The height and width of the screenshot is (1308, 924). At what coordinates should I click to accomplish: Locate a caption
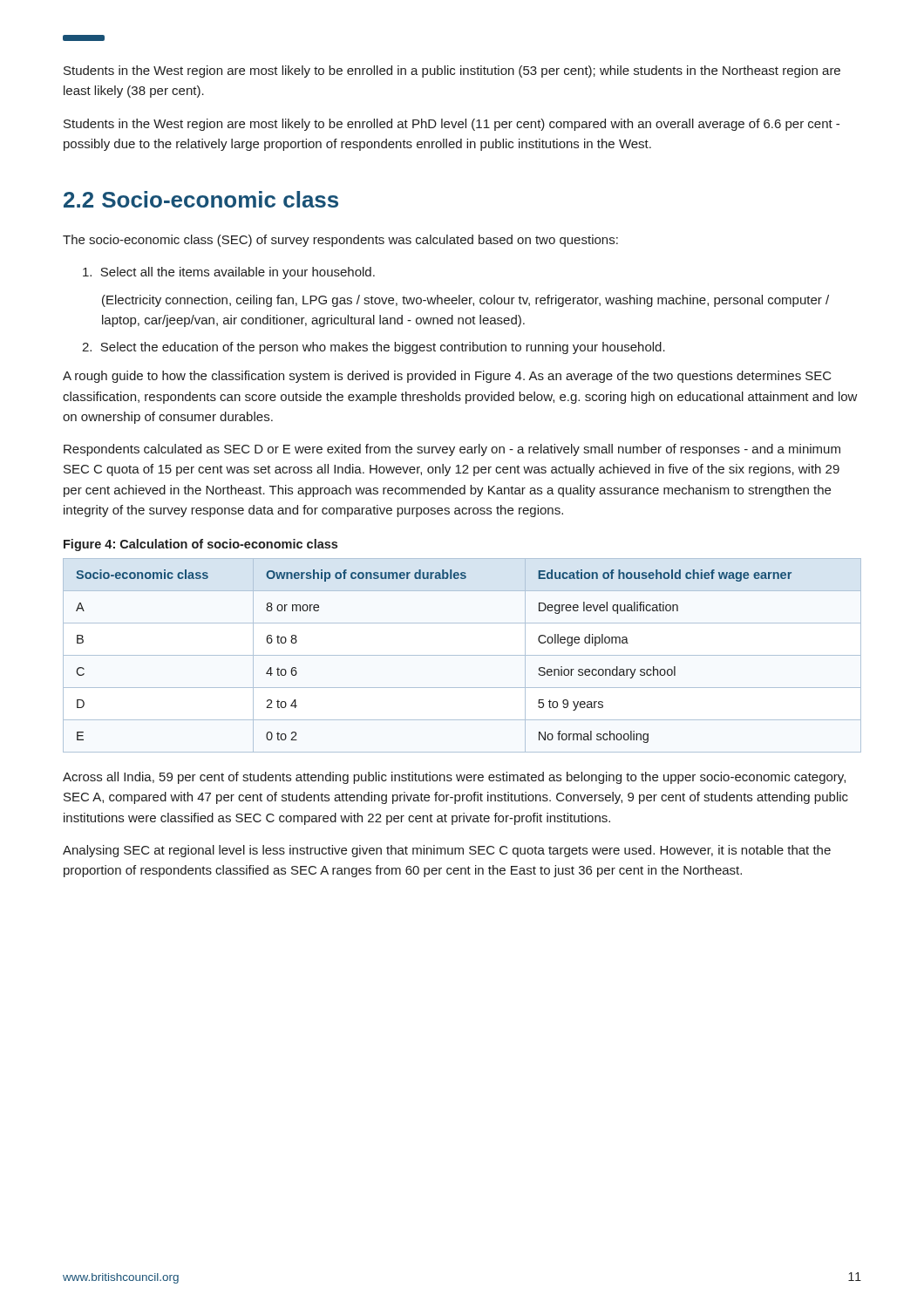(200, 544)
